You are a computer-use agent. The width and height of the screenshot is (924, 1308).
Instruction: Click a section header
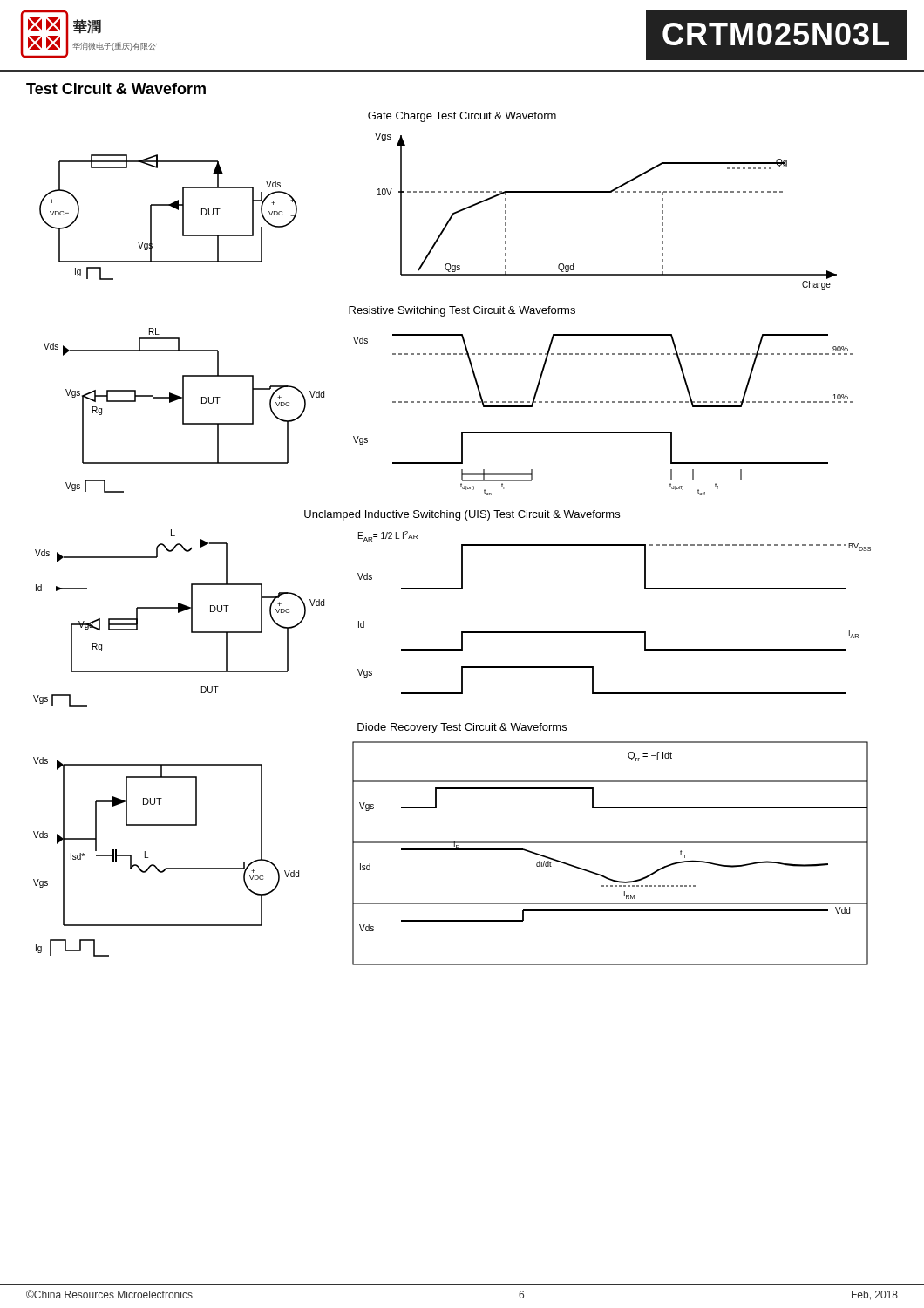(x=116, y=89)
